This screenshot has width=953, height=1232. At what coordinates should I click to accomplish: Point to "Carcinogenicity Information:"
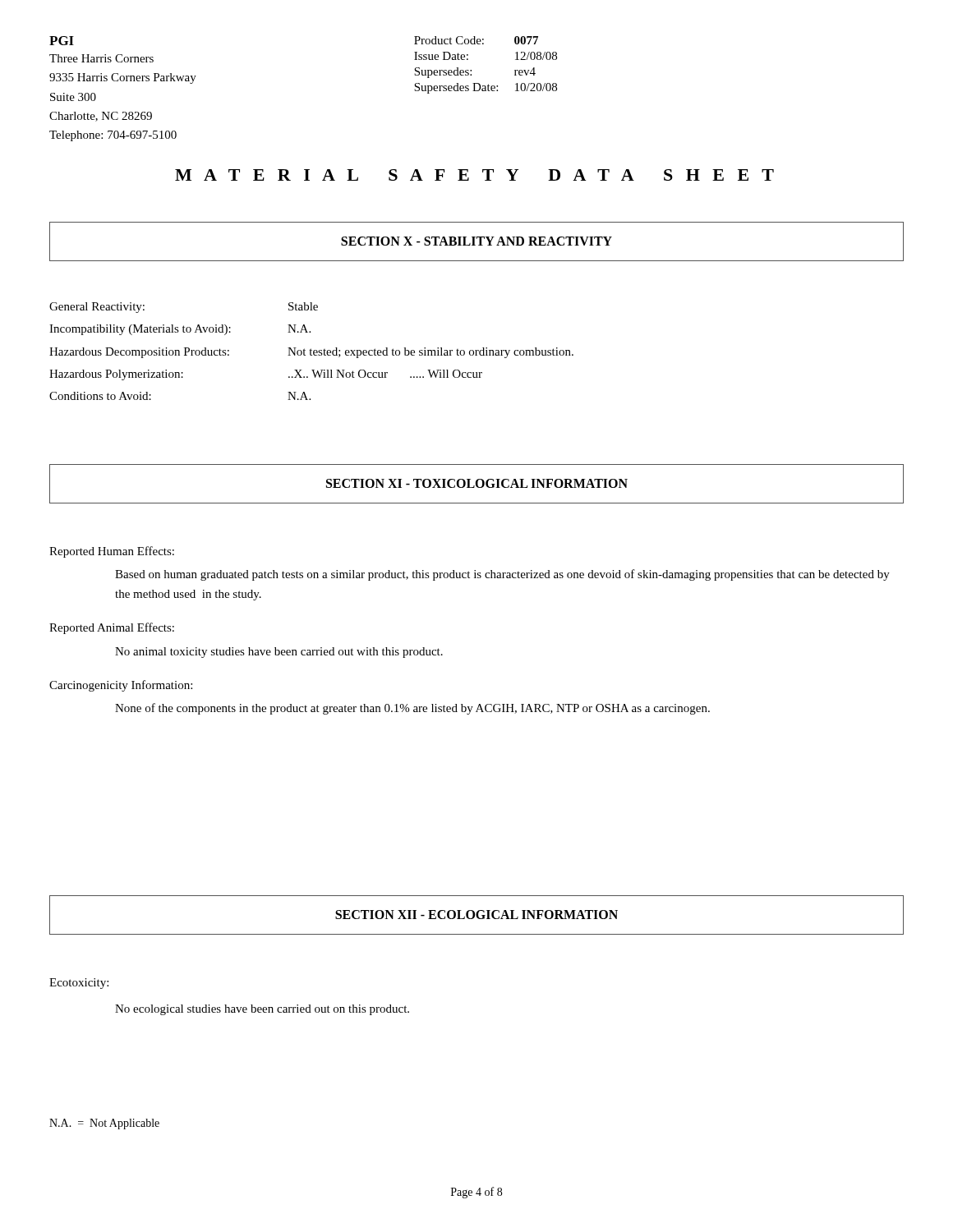[121, 685]
